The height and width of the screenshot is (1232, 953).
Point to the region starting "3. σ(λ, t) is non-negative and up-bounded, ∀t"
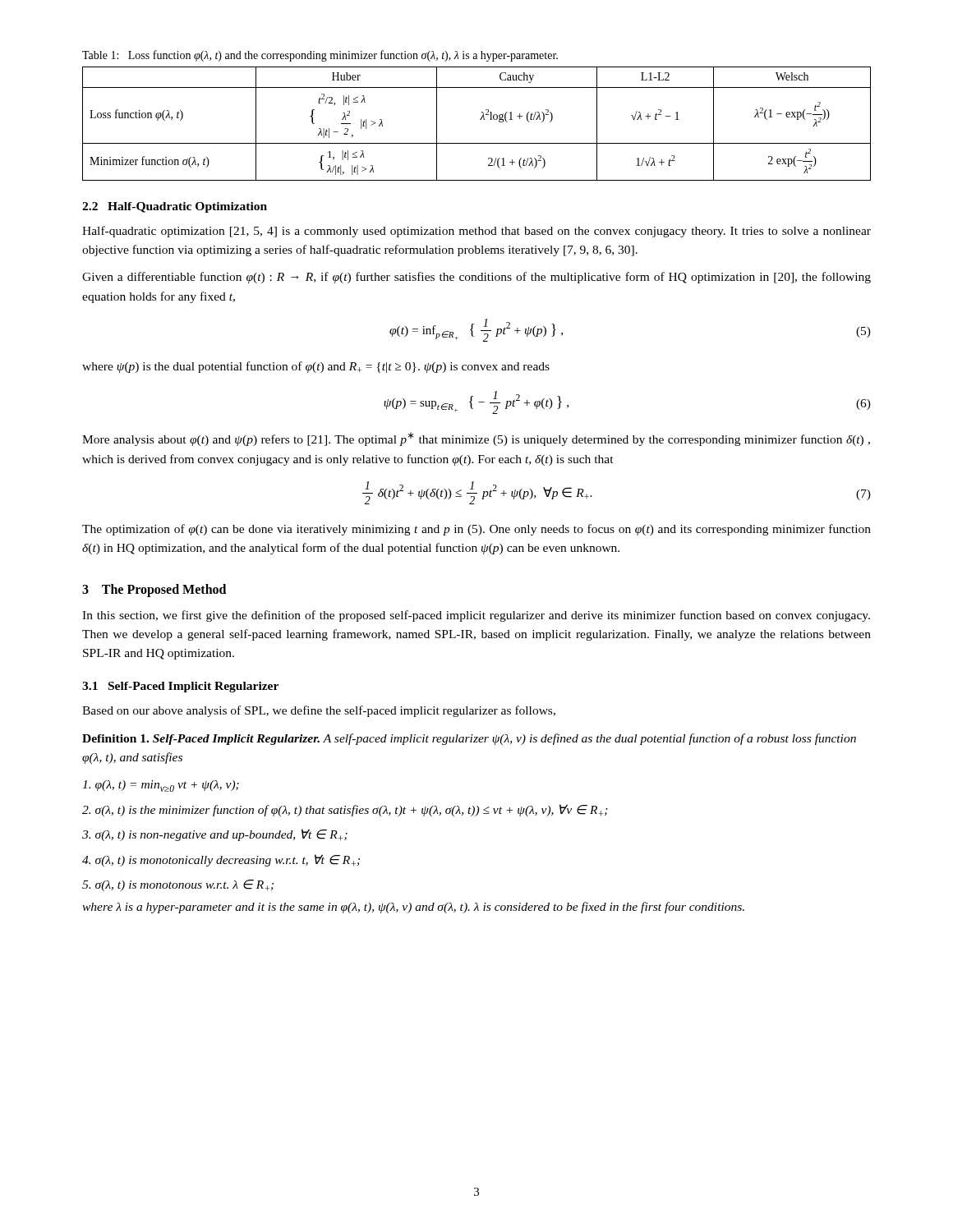click(215, 836)
